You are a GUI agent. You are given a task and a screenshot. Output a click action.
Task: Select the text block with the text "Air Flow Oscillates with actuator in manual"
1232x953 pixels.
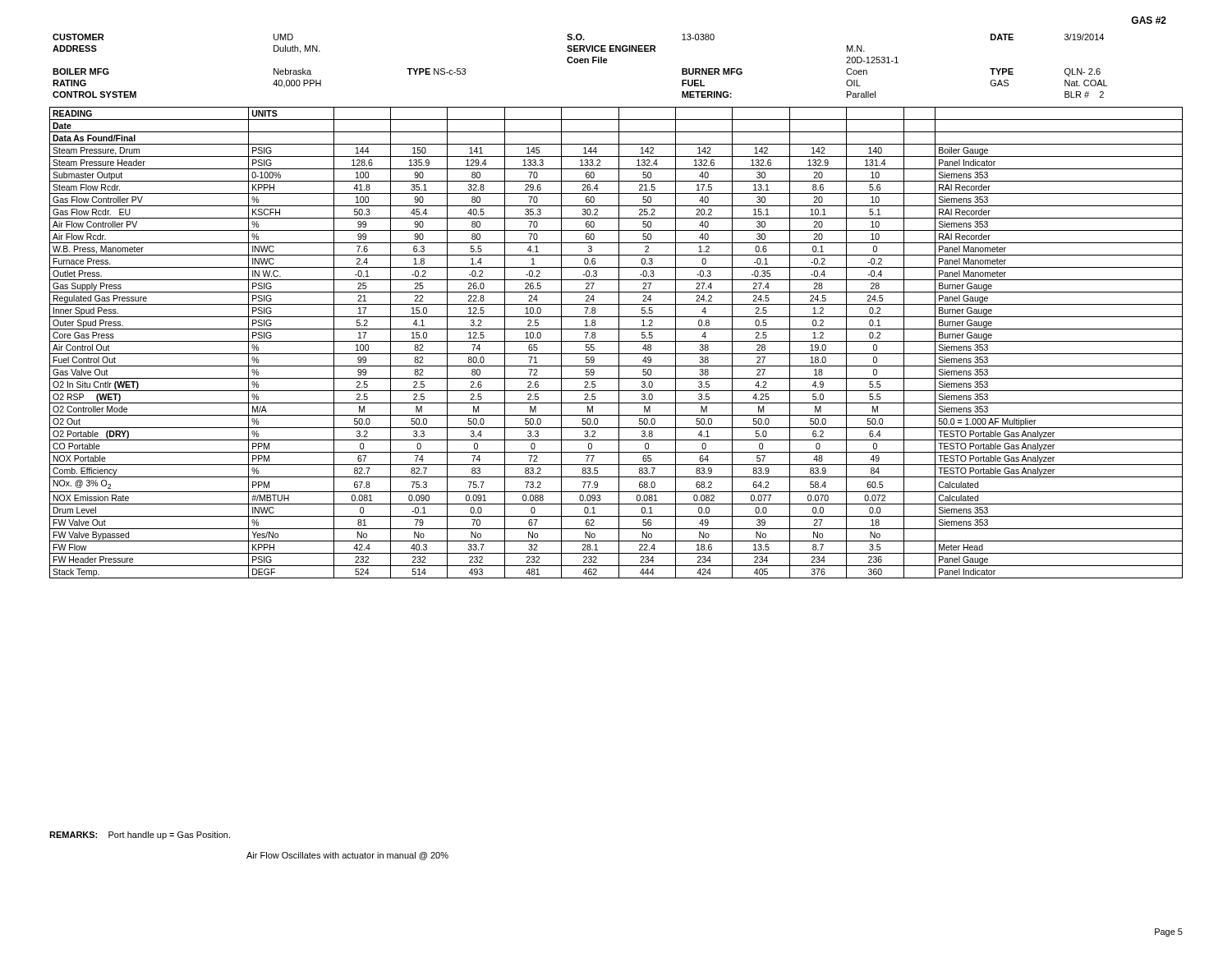(347, 855)
